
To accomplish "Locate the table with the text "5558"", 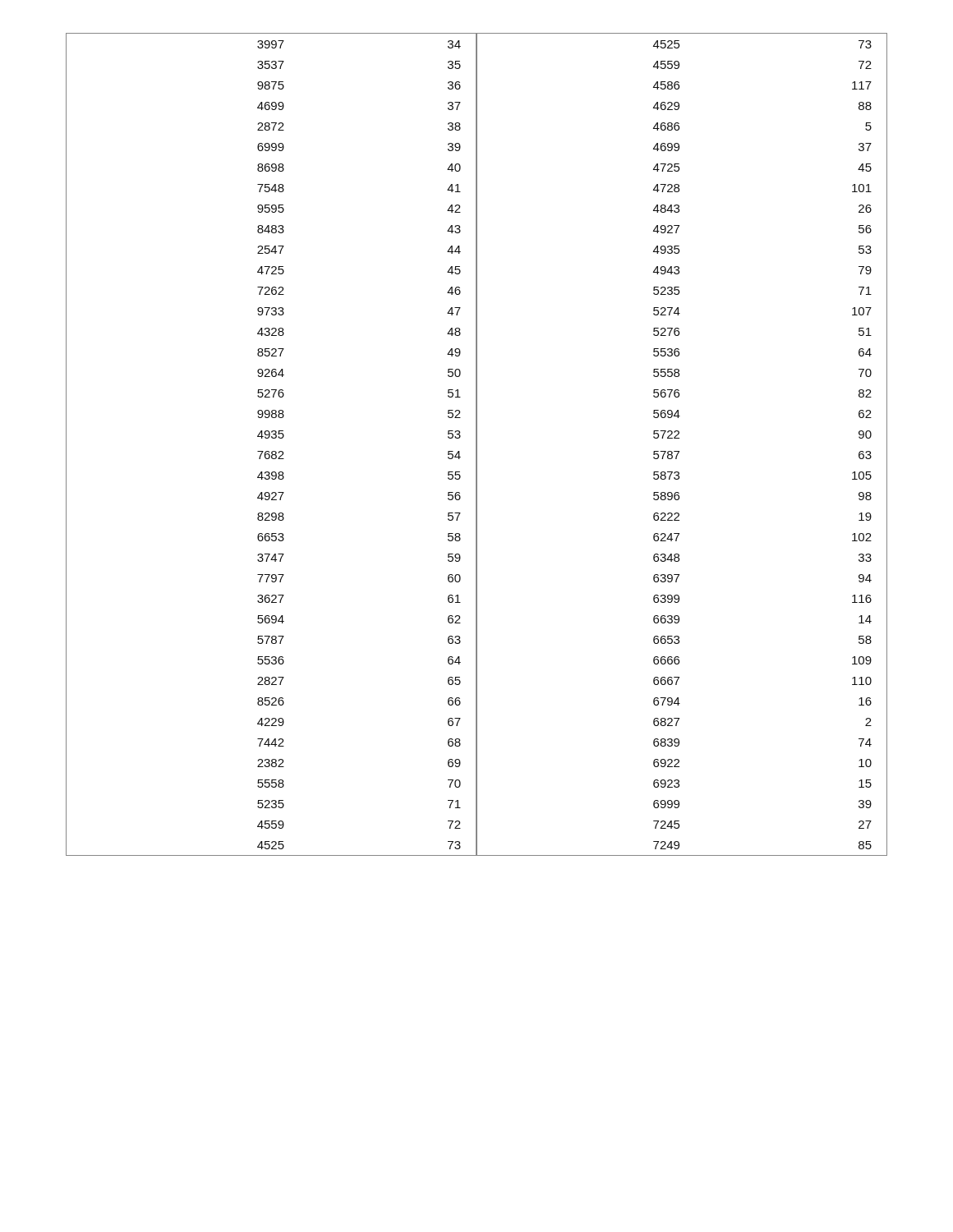I will [476, 444].
